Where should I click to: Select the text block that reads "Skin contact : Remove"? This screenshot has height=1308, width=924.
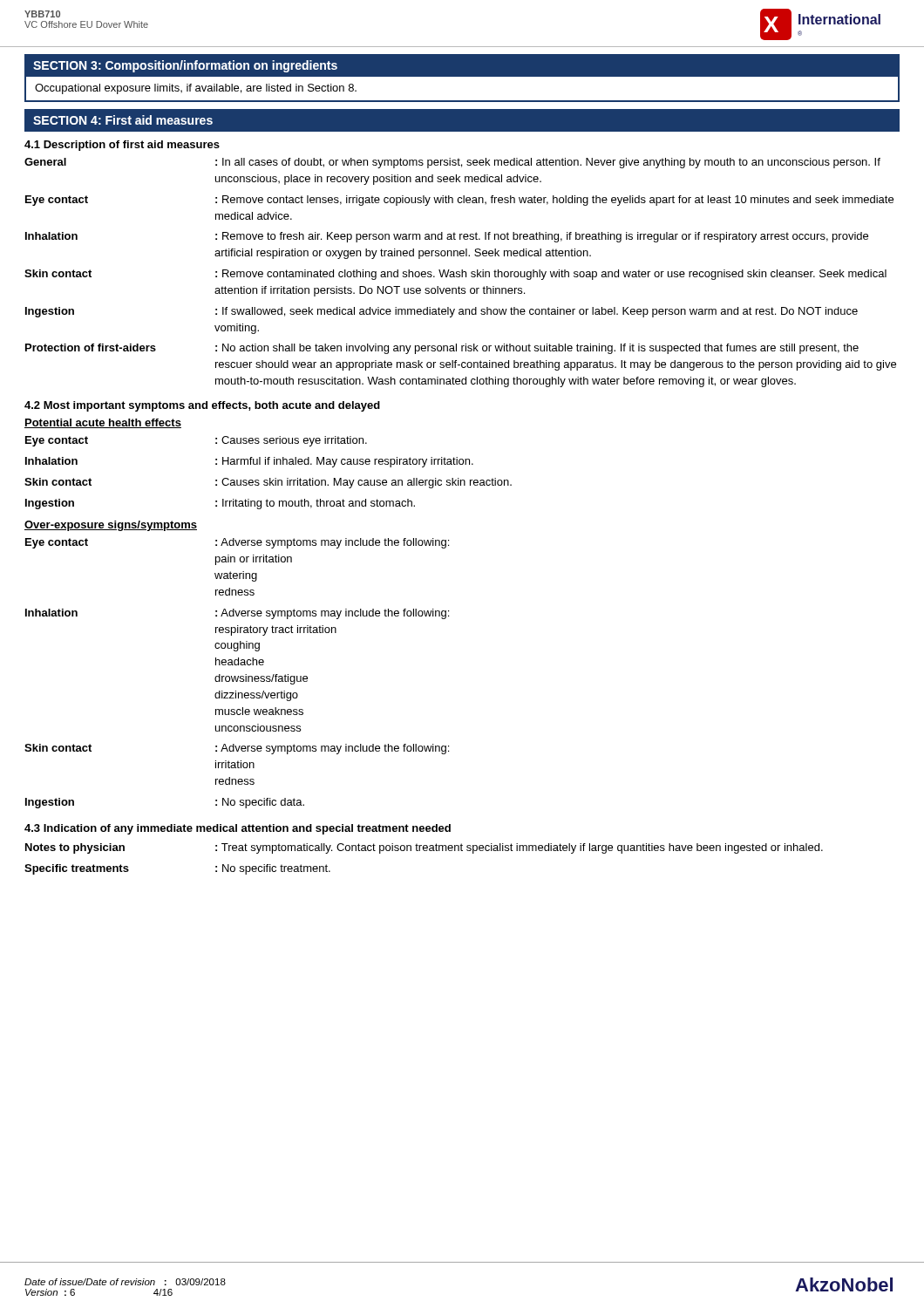tap(462, 282)
